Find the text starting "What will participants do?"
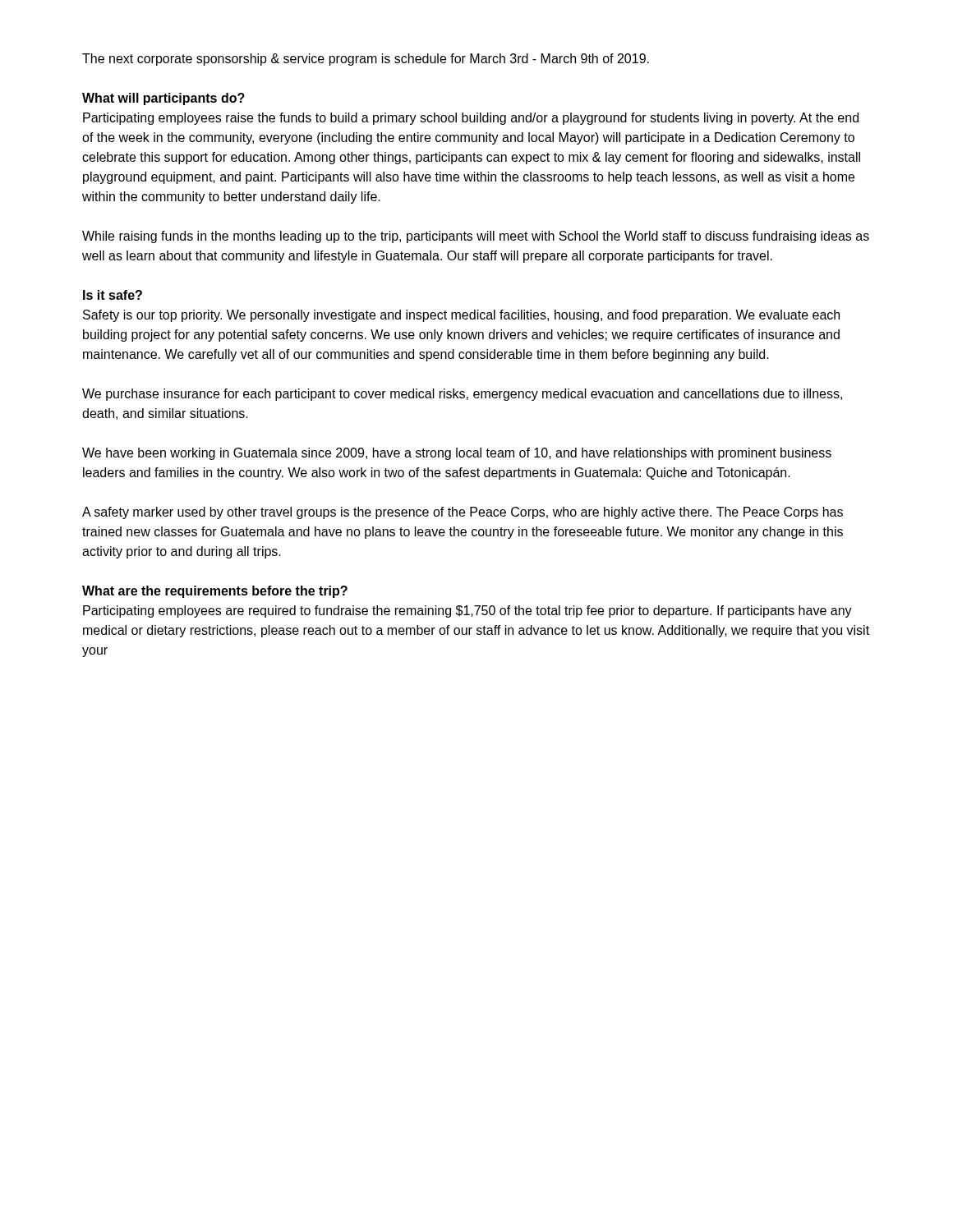 tap(164, 98)
